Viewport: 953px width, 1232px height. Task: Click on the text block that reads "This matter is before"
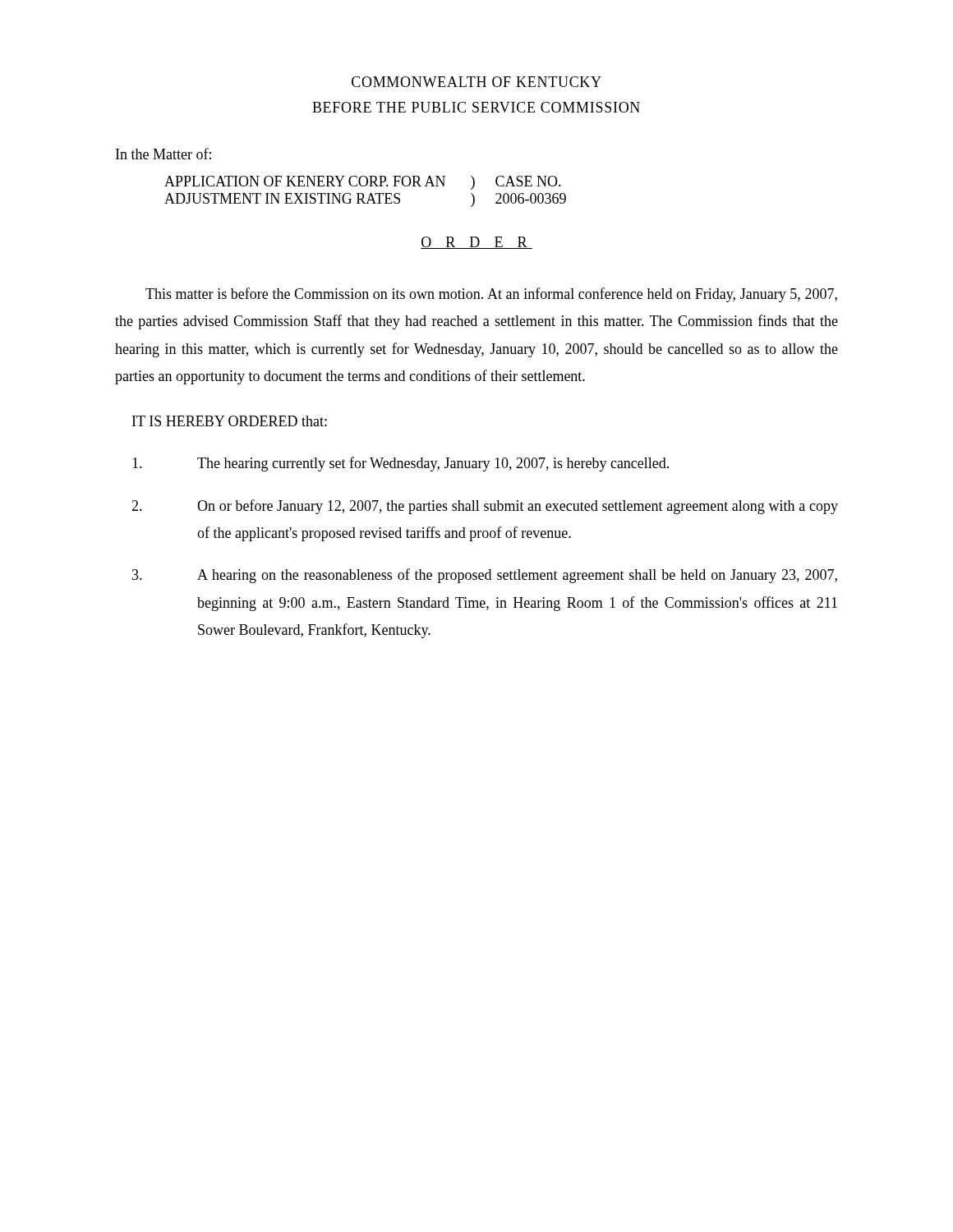pos(476,335)
